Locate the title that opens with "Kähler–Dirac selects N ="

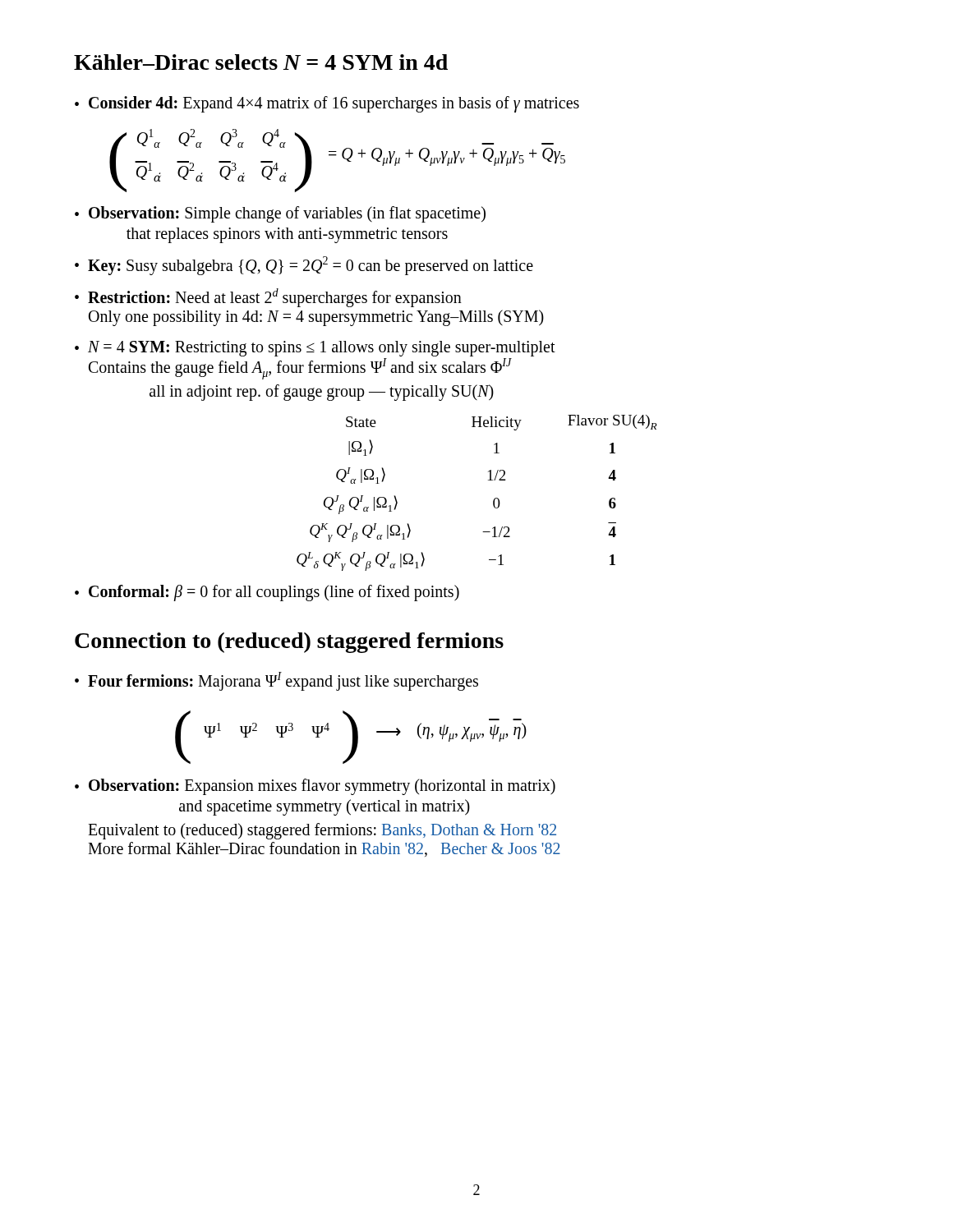[261, 62]
